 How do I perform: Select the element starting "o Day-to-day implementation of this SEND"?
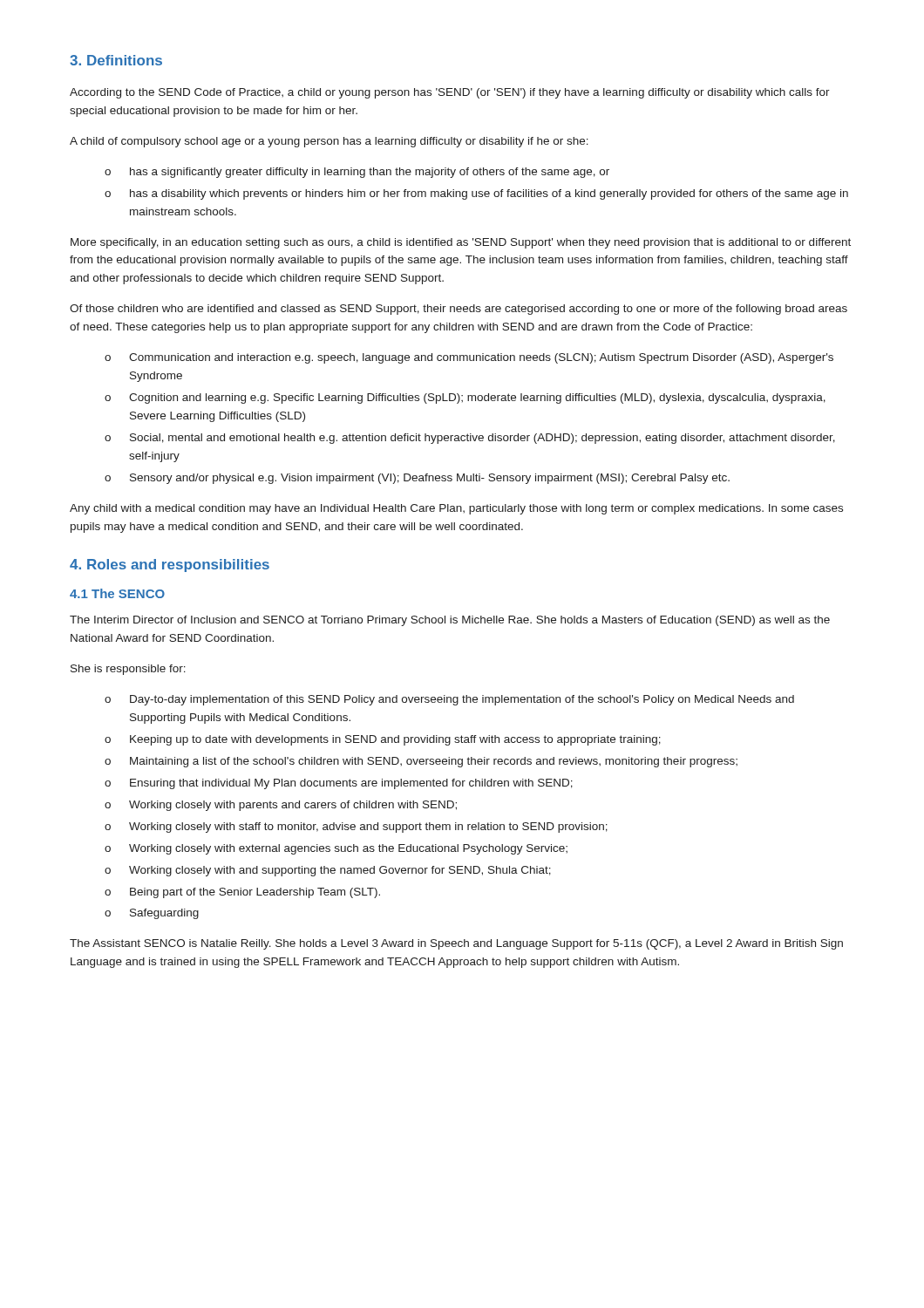pos(479,709)
